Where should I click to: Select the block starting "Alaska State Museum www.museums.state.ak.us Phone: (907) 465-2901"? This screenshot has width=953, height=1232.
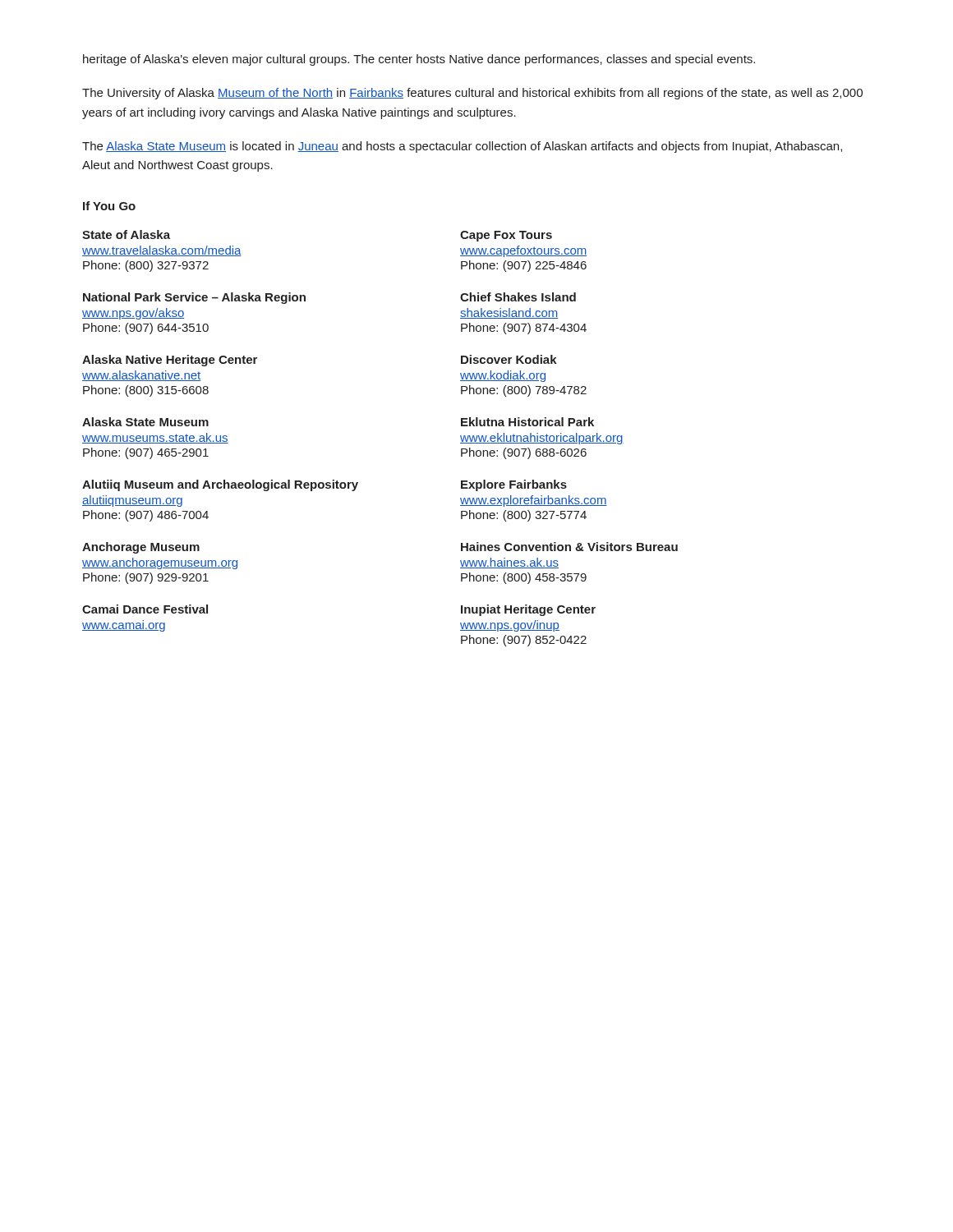pyautogui.click(x=145, y=422)
